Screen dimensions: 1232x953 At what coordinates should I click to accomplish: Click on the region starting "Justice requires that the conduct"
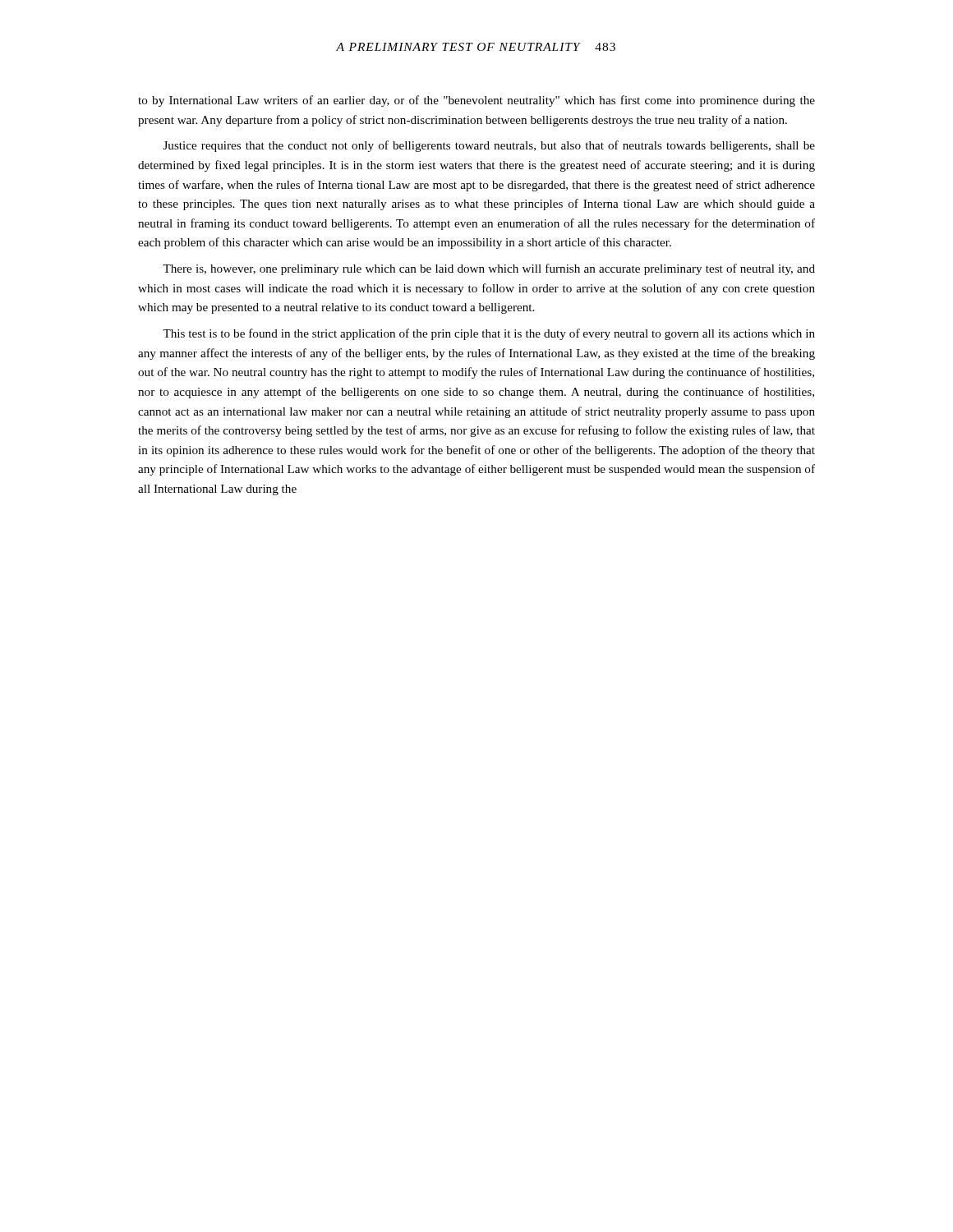[x=476, y=194]
